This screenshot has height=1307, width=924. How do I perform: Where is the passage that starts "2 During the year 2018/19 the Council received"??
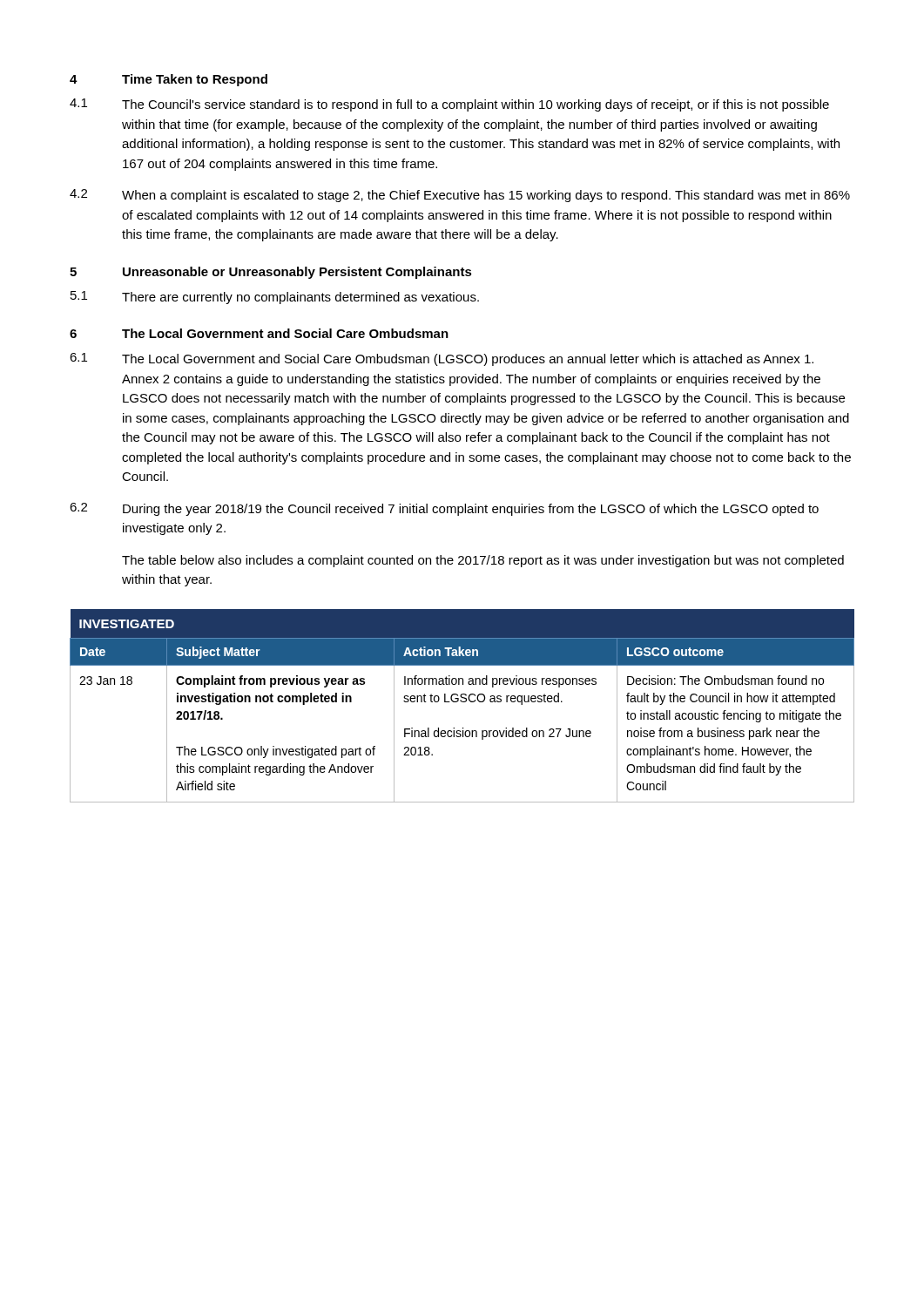462,518
